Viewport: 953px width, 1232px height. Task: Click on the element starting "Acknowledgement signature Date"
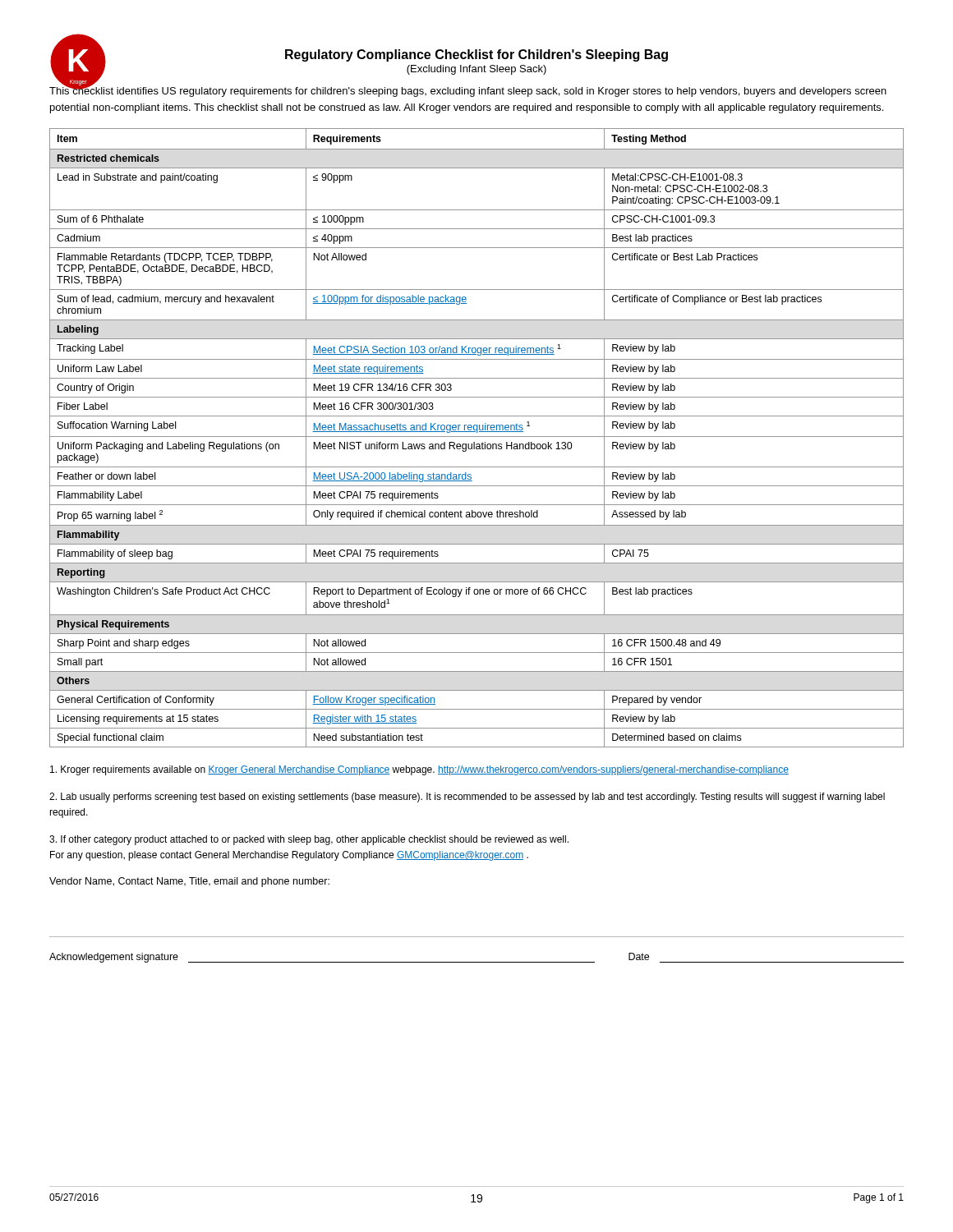pyautogui.click(x=476, y=954)
